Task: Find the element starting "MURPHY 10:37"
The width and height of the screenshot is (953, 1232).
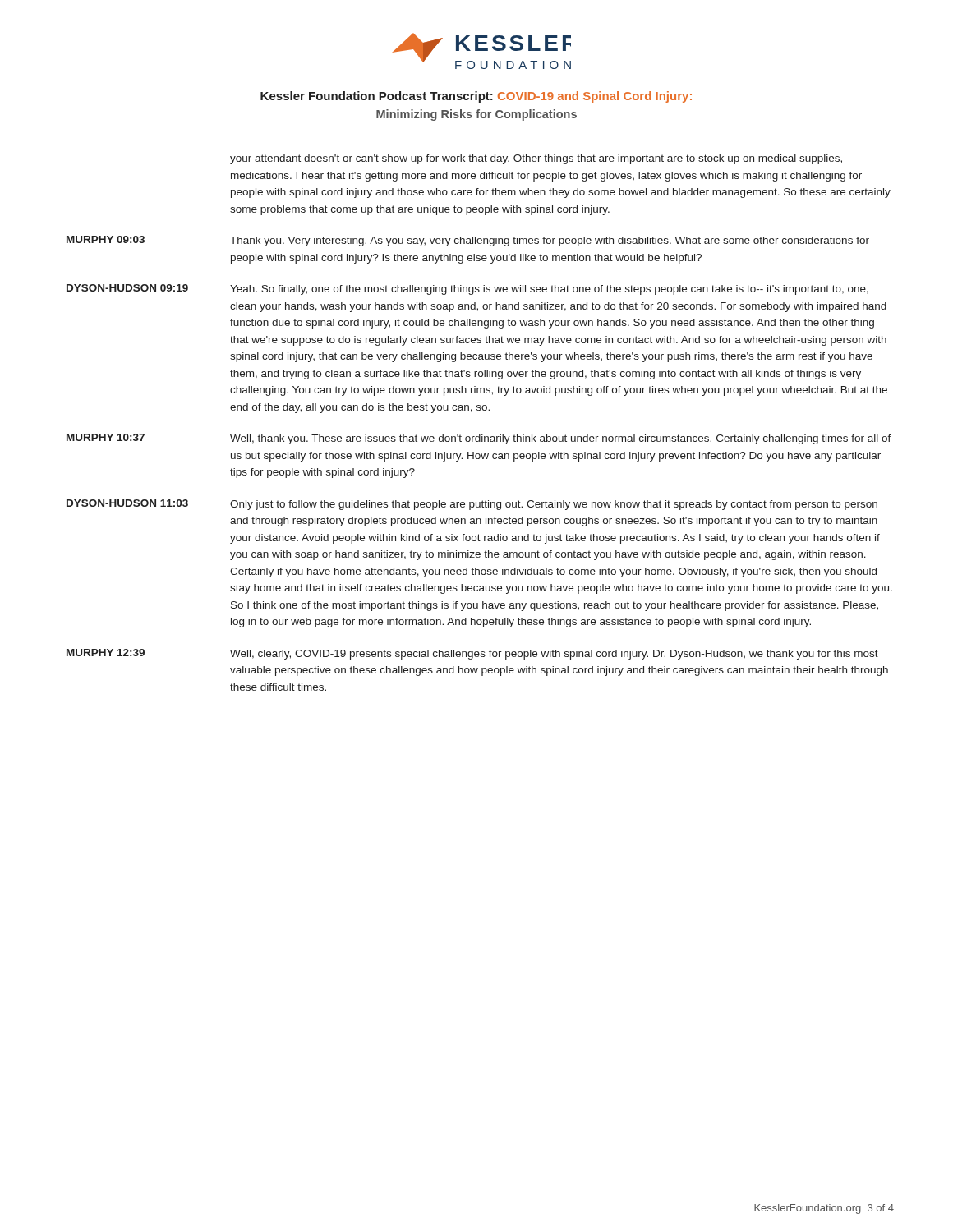Action: 105,437
